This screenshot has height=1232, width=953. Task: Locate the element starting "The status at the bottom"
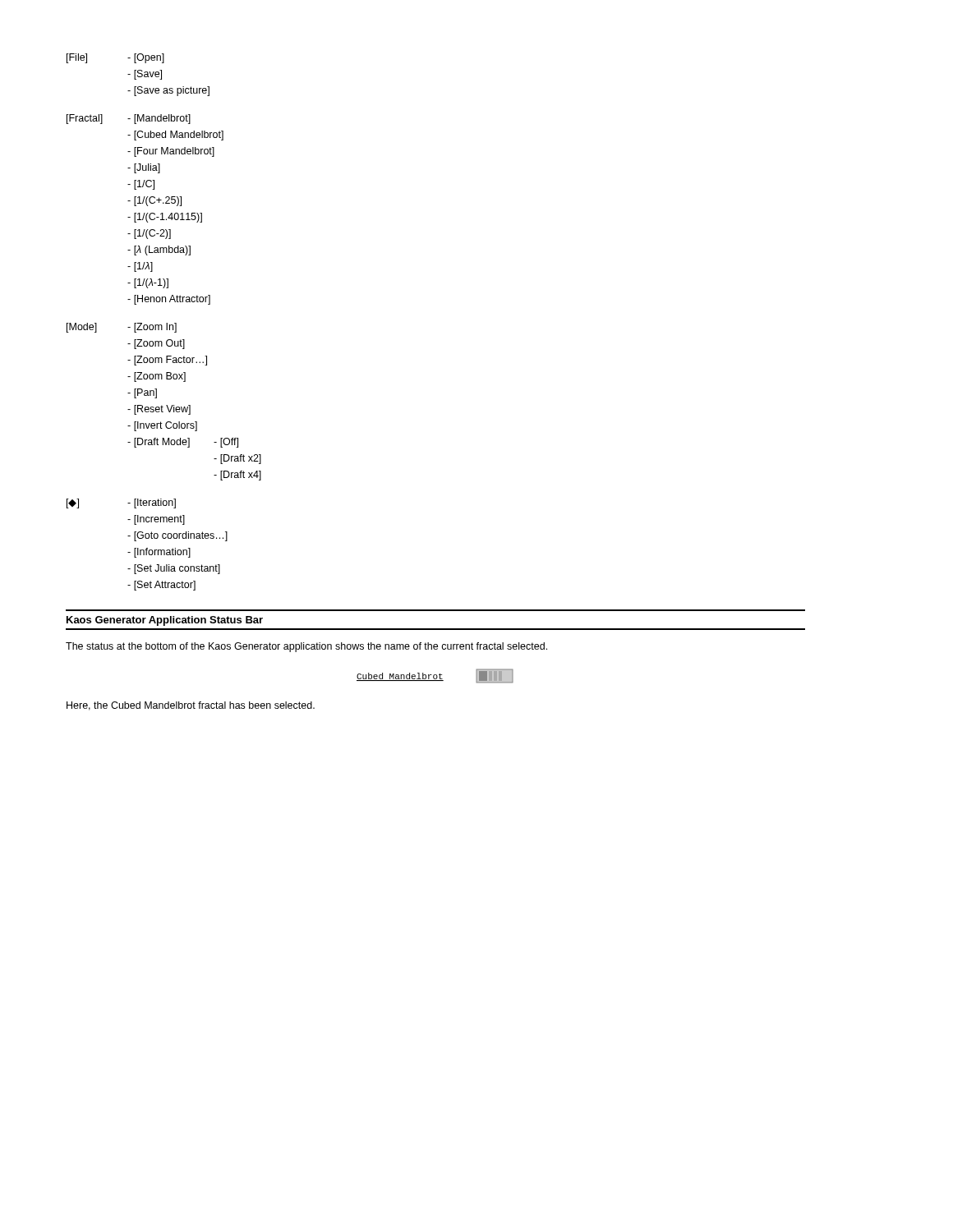307,646
